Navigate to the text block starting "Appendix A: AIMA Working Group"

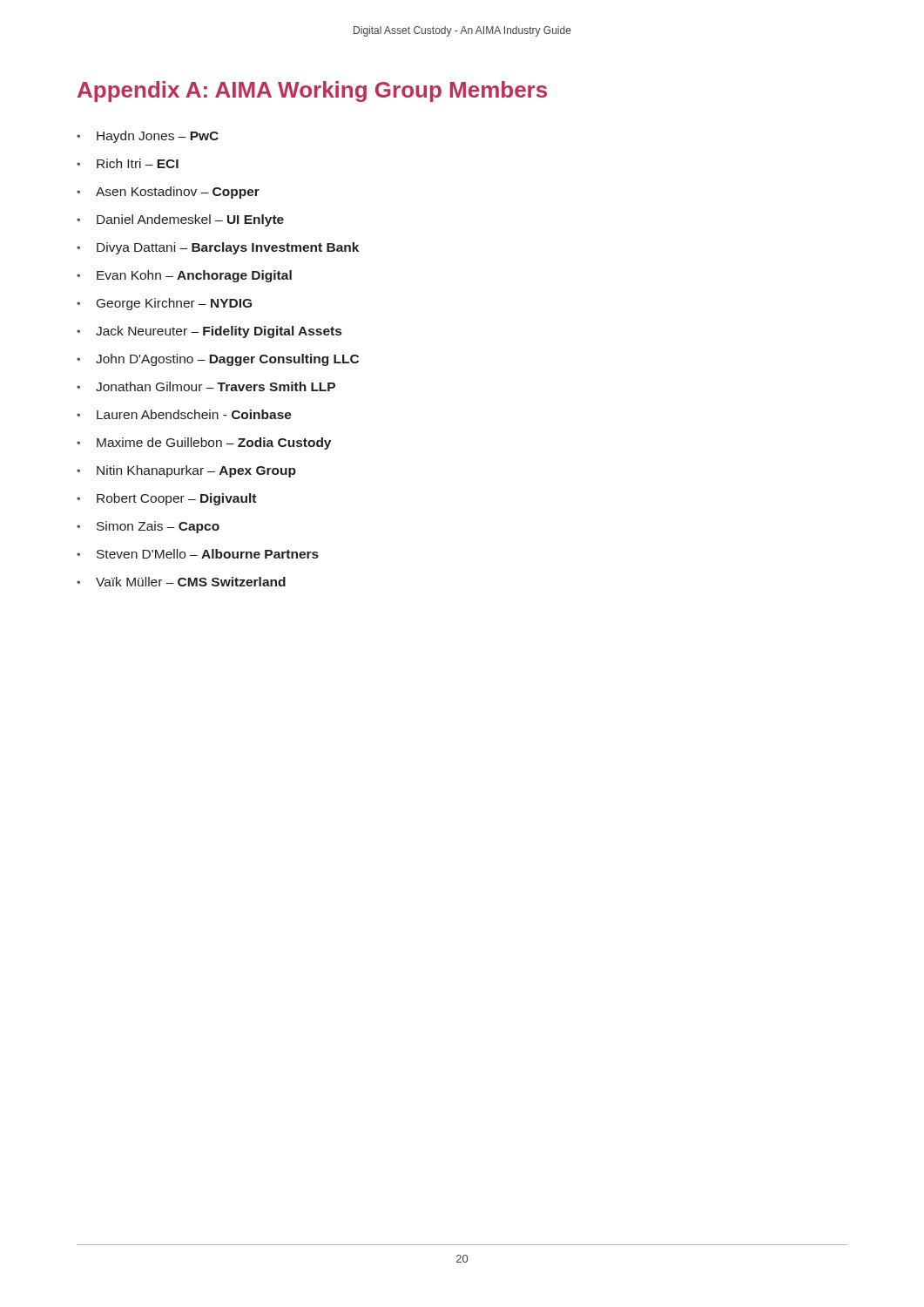(312, 90)
